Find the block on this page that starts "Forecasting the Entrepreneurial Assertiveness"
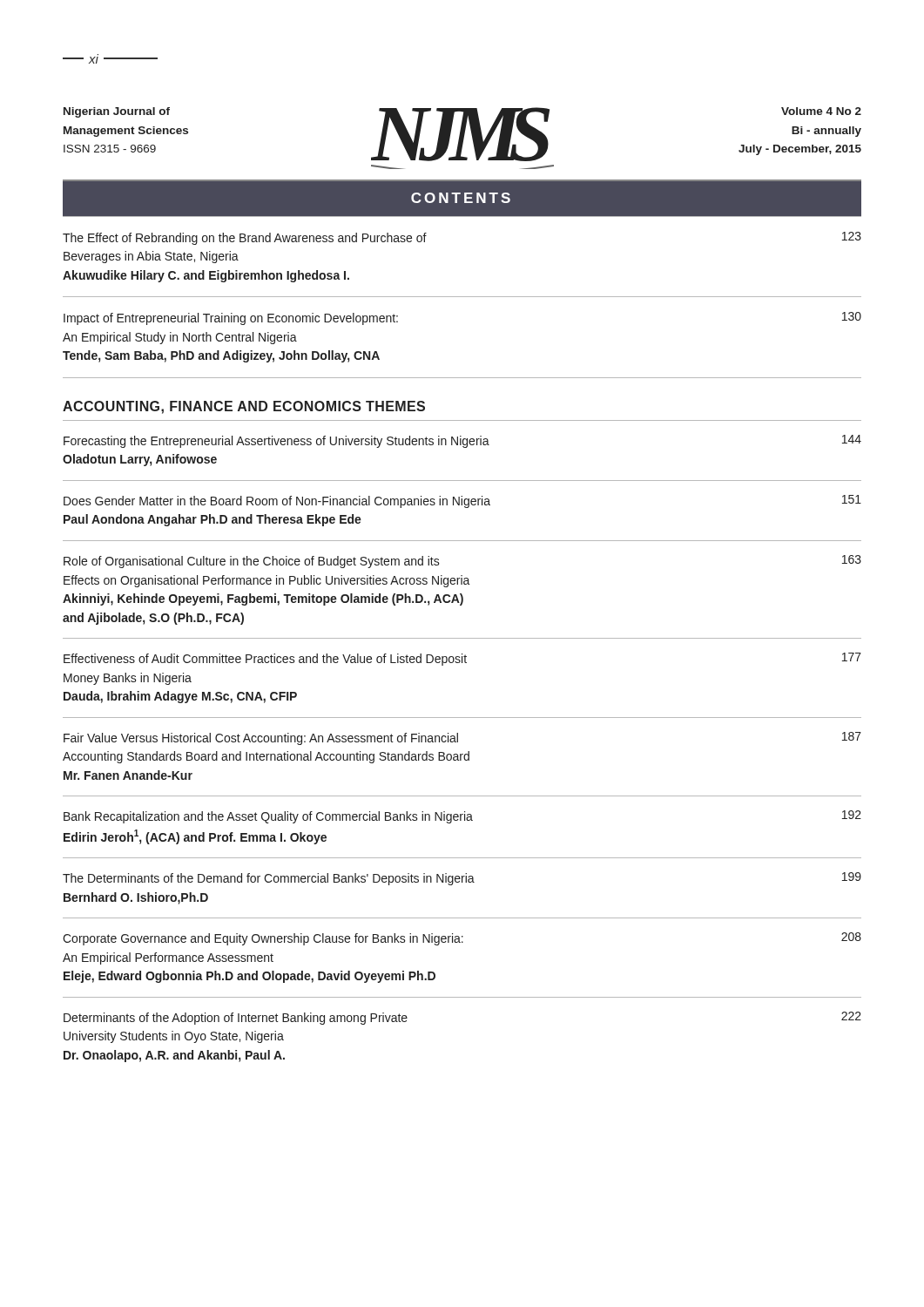 click(462, 451)
